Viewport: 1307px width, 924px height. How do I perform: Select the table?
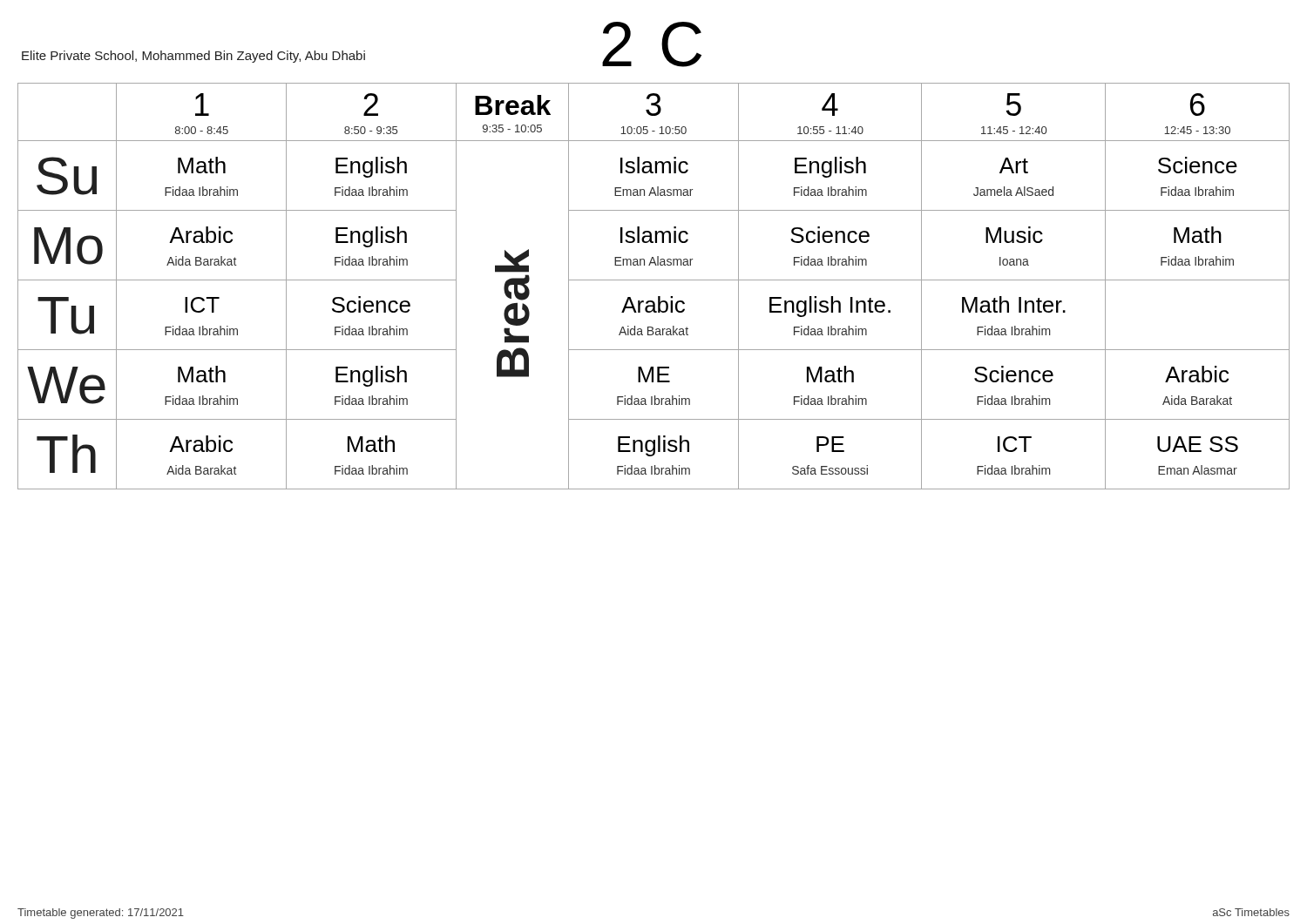(x=654, y=286)
